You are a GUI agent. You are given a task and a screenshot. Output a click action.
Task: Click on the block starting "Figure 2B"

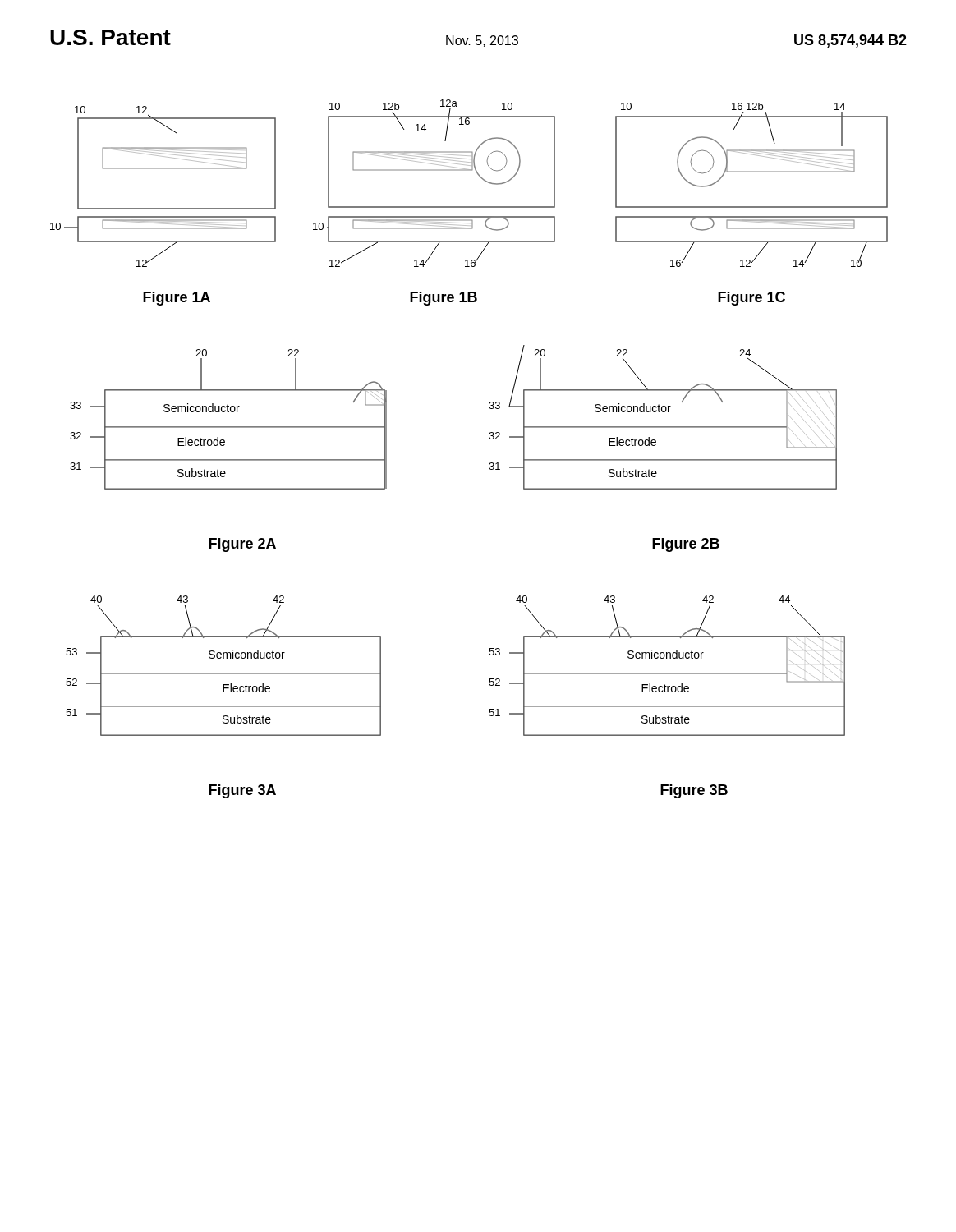[686, 544]
